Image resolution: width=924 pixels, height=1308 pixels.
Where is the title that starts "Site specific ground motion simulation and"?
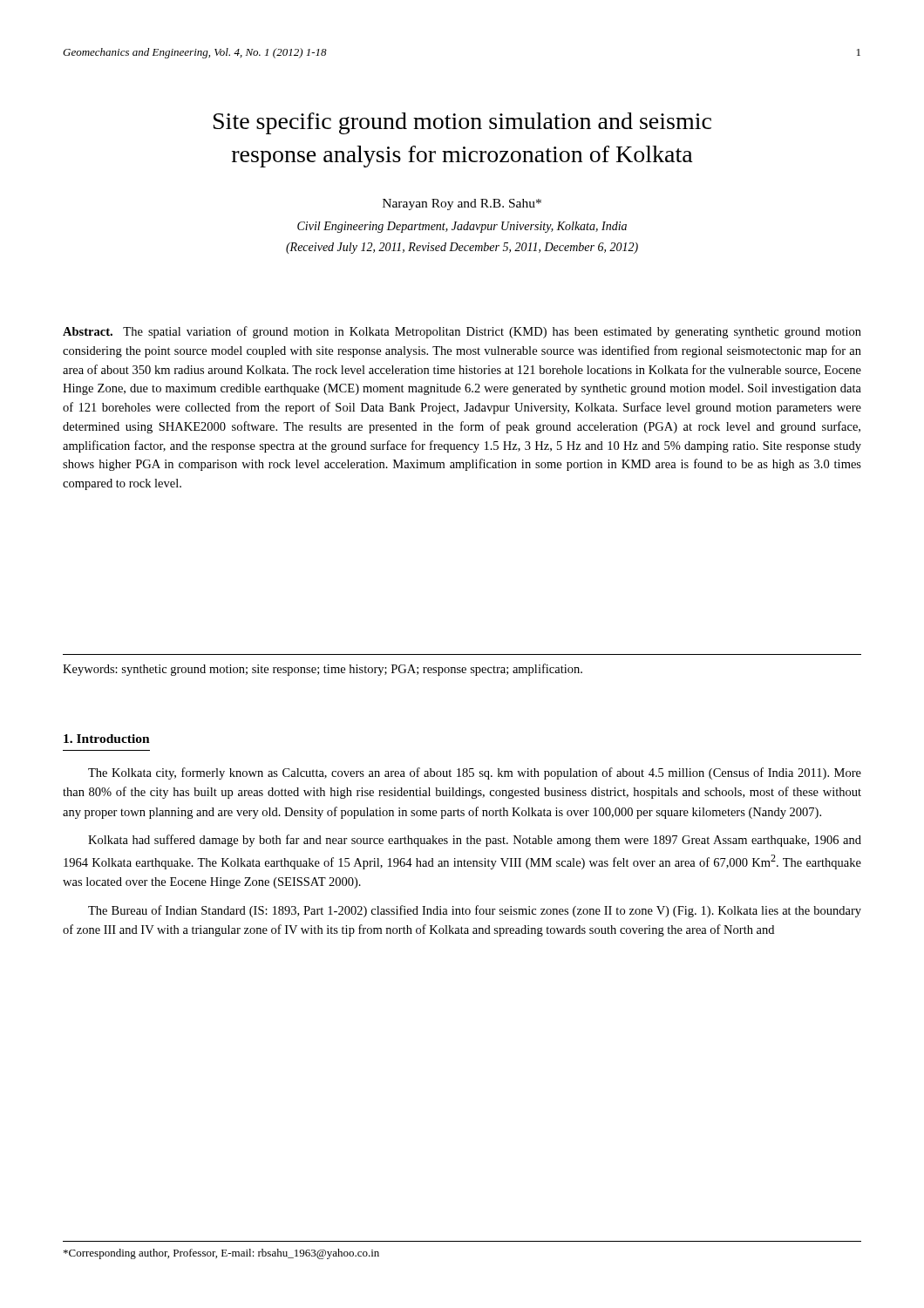tap(462, 123)
